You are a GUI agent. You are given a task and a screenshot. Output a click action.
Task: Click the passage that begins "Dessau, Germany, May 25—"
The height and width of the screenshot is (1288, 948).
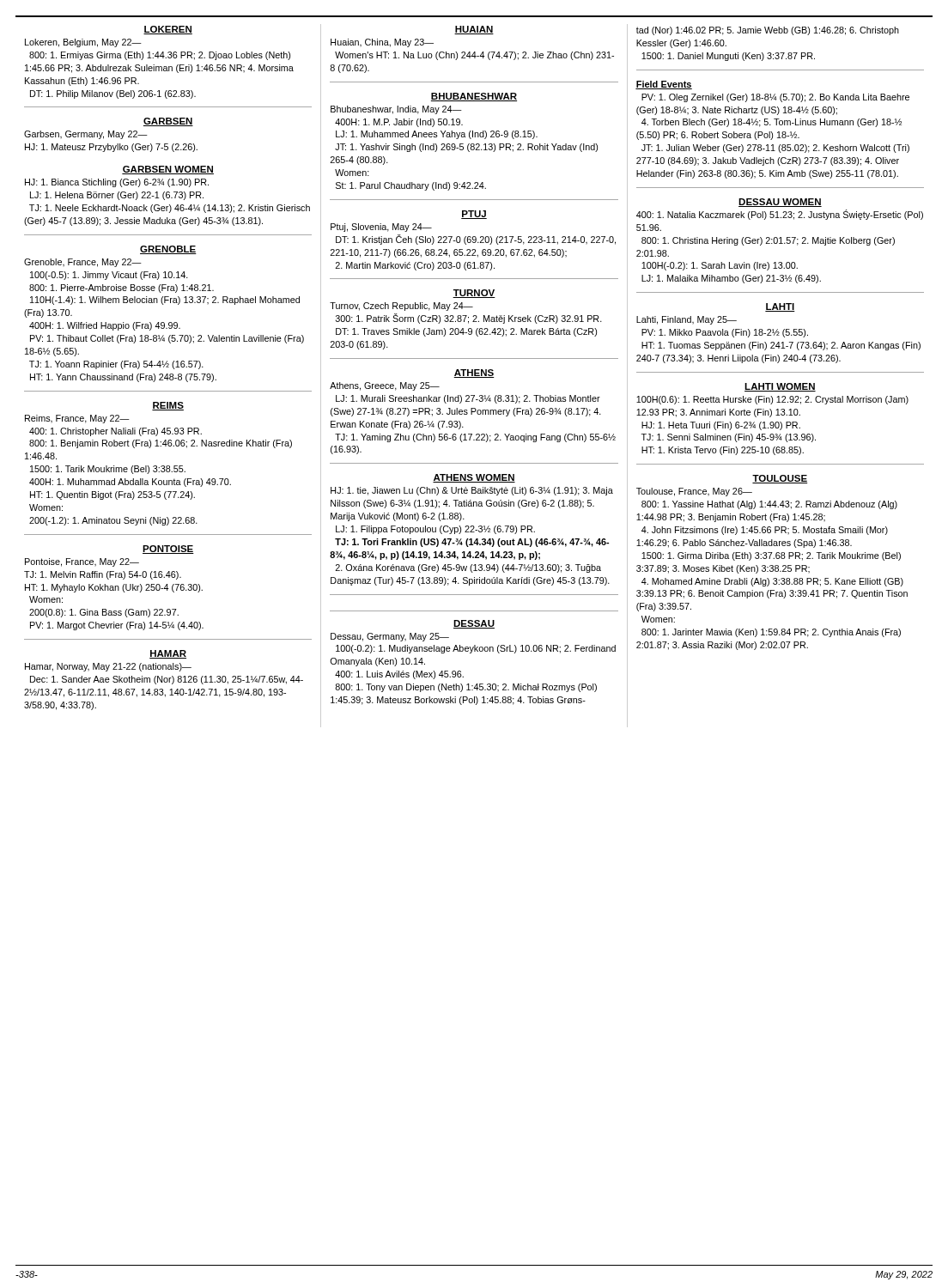[x=390, y=637]
